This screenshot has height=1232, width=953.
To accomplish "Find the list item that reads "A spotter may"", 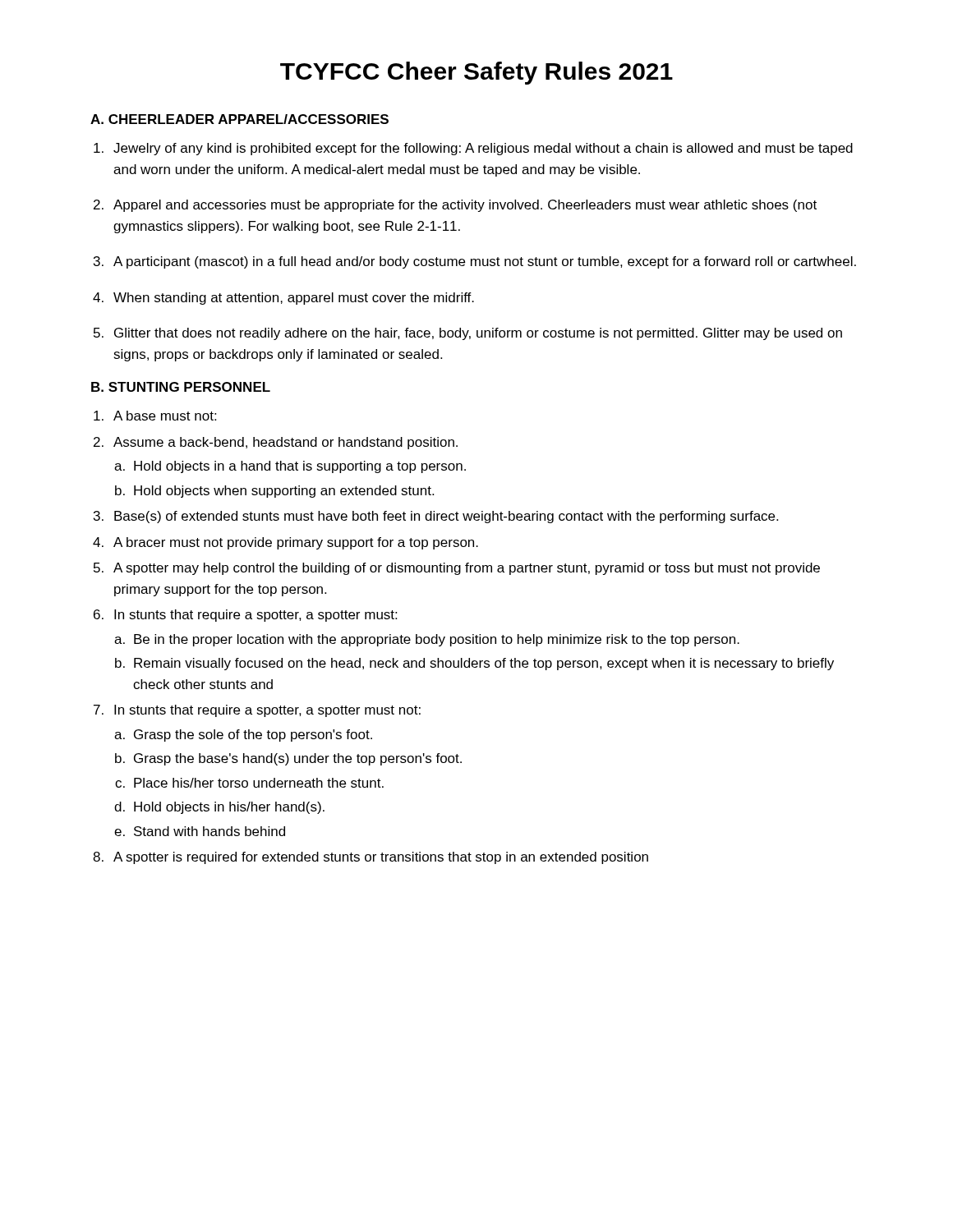I will [467, 578].
